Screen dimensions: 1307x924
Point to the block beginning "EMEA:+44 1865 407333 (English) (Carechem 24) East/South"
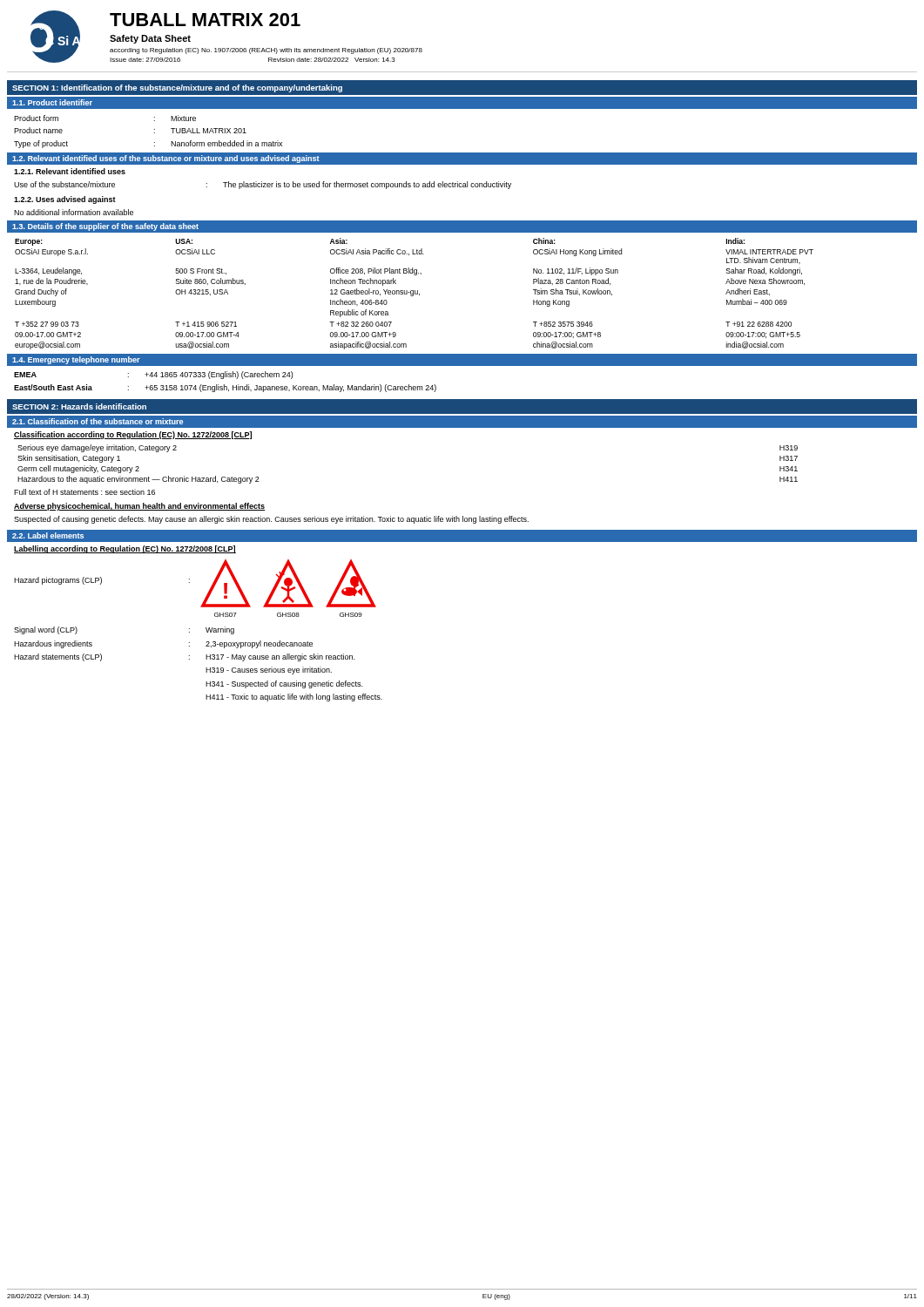(153, 375)
